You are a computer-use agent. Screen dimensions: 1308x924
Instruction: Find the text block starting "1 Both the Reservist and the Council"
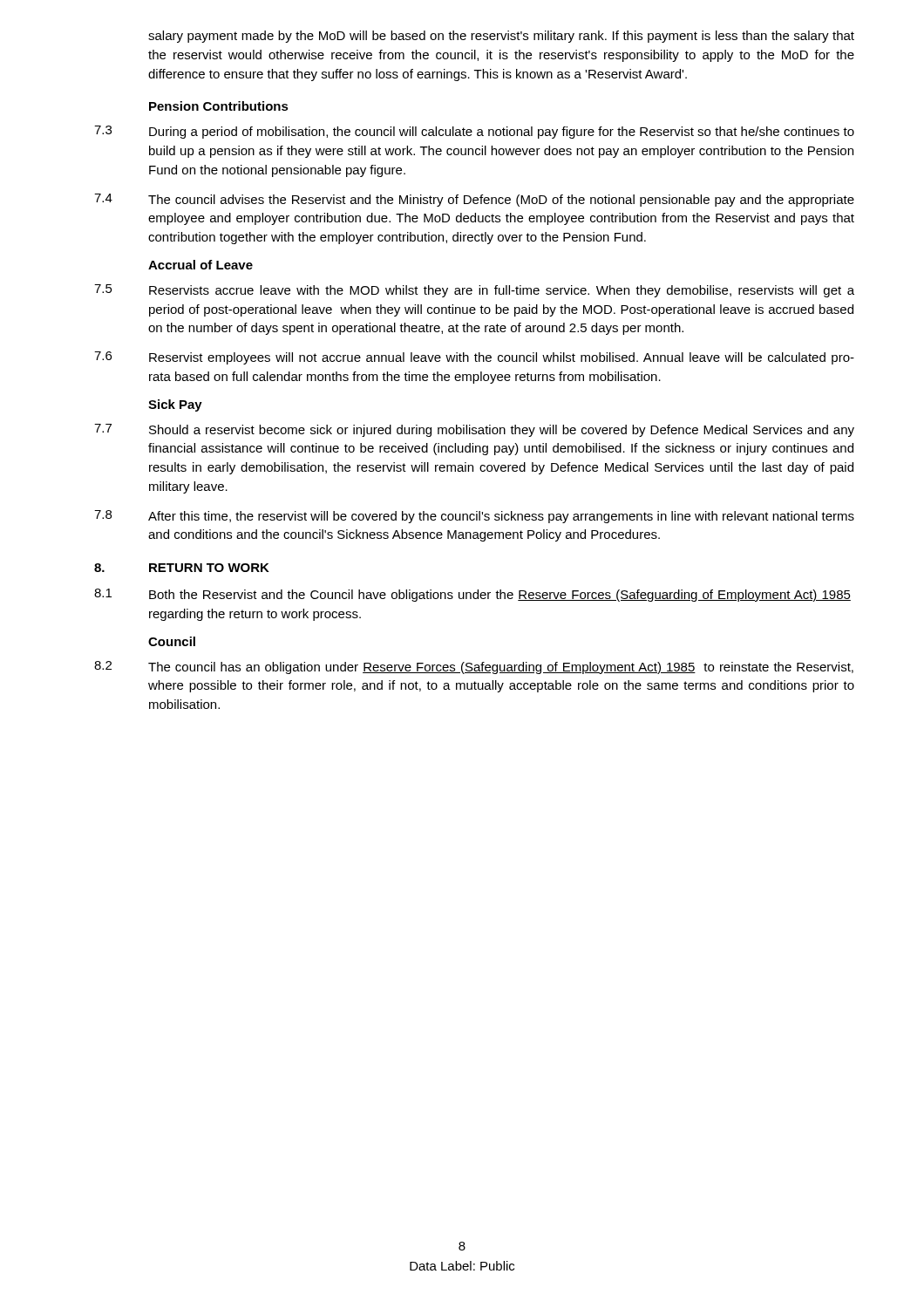coord(474,604)
